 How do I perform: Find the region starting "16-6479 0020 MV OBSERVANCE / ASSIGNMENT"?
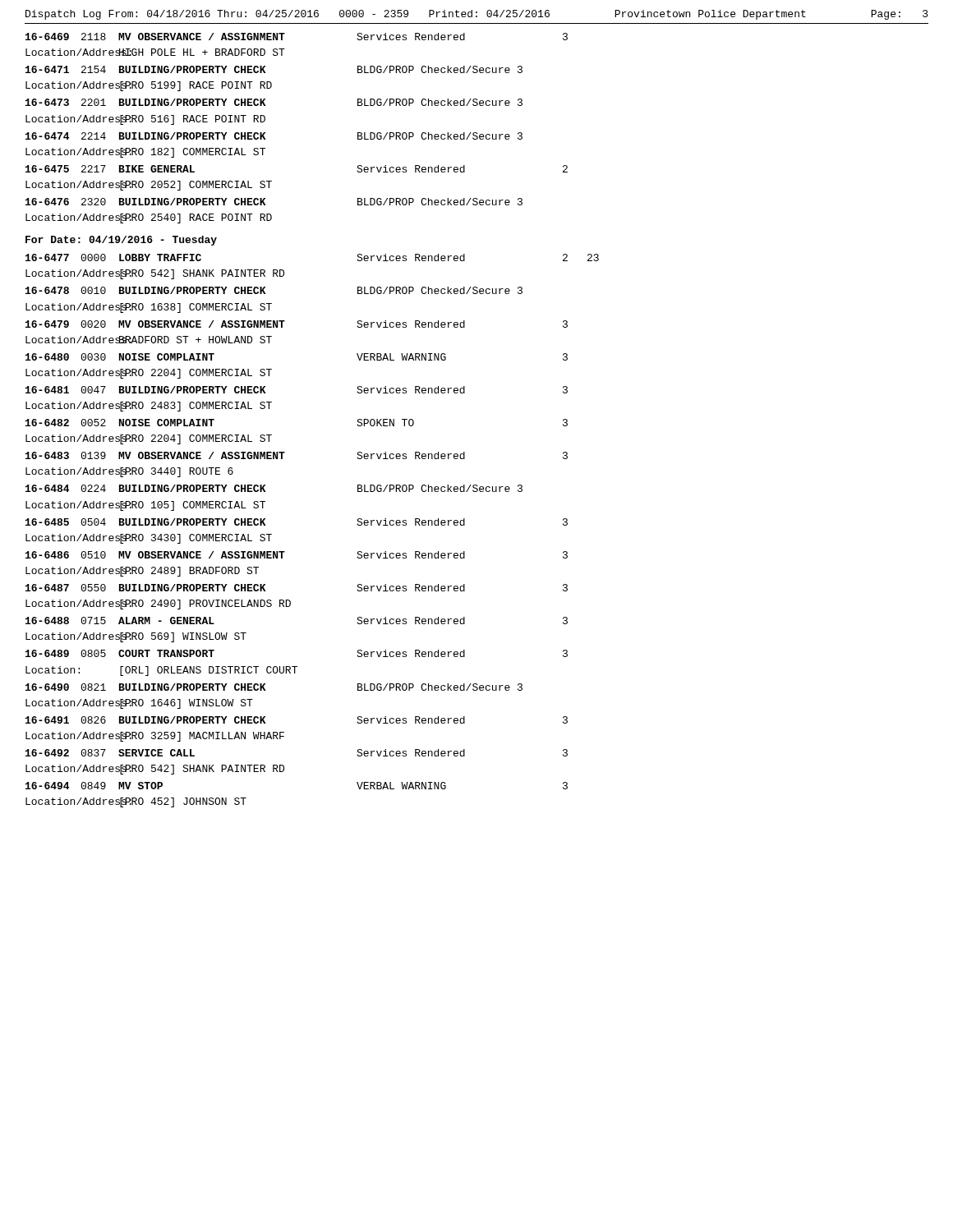pos(50,324)
